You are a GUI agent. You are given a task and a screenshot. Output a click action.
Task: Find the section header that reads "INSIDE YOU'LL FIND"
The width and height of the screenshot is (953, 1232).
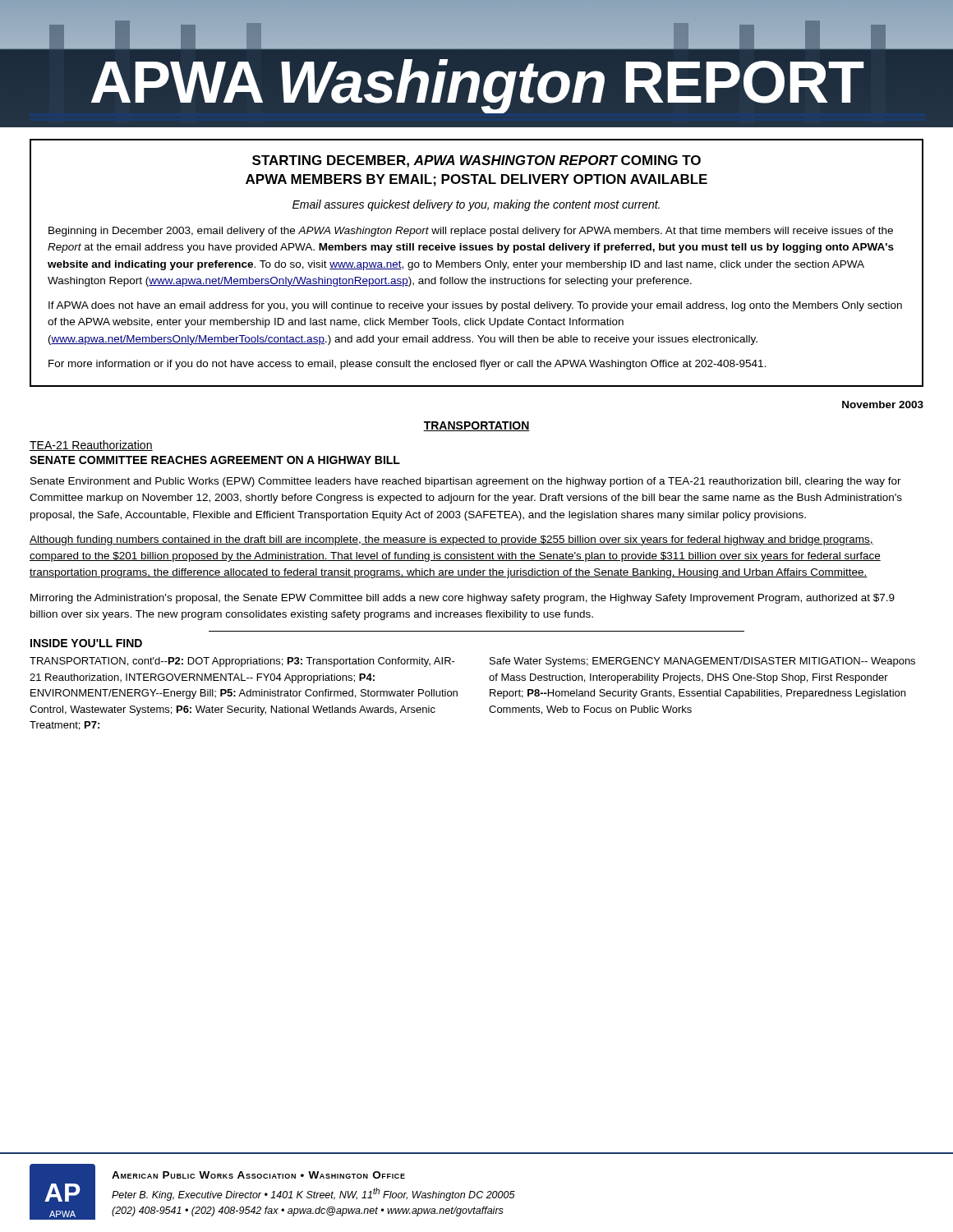coord(86,643)
